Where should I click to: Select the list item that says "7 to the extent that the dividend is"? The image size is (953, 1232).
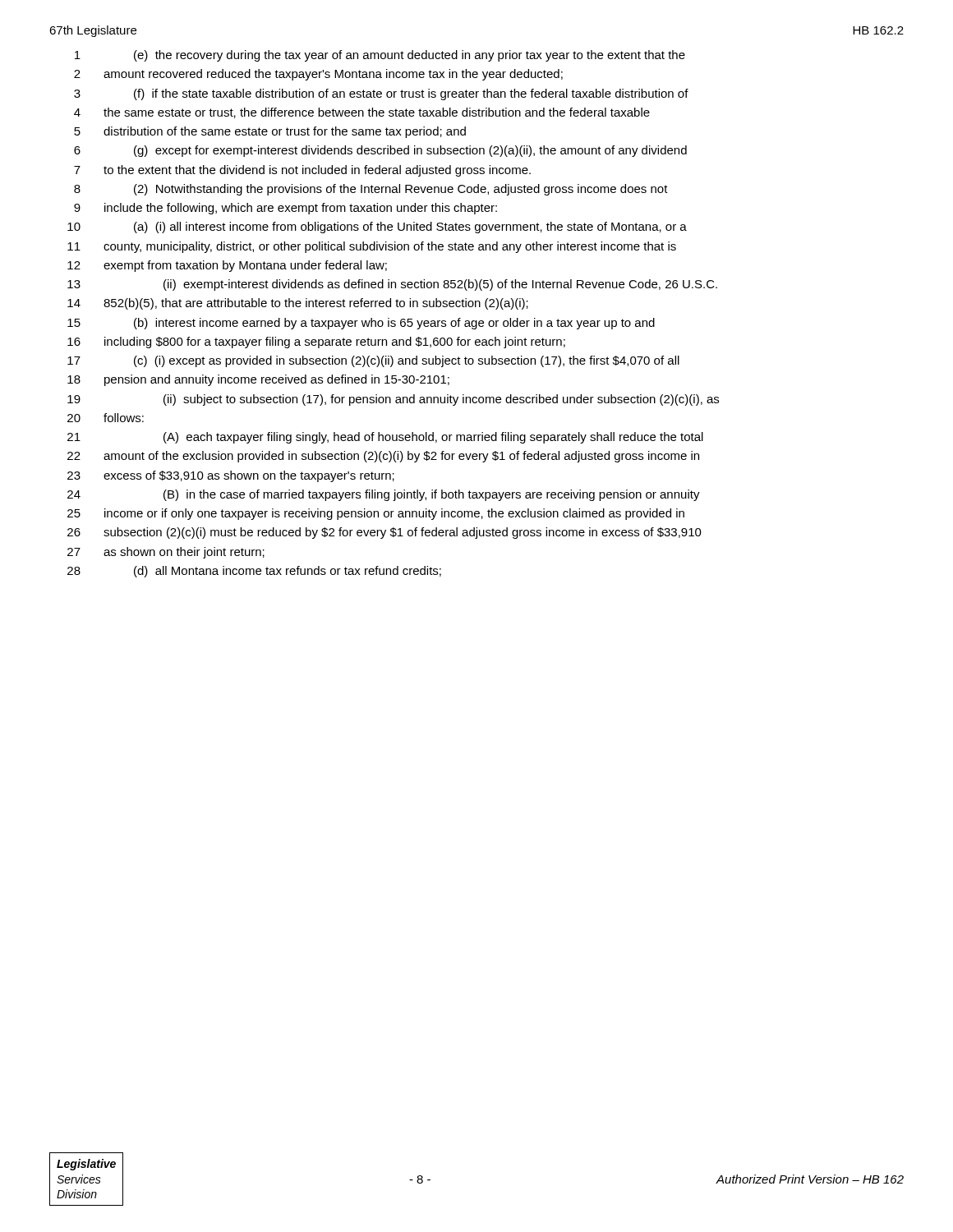point(476,169)
